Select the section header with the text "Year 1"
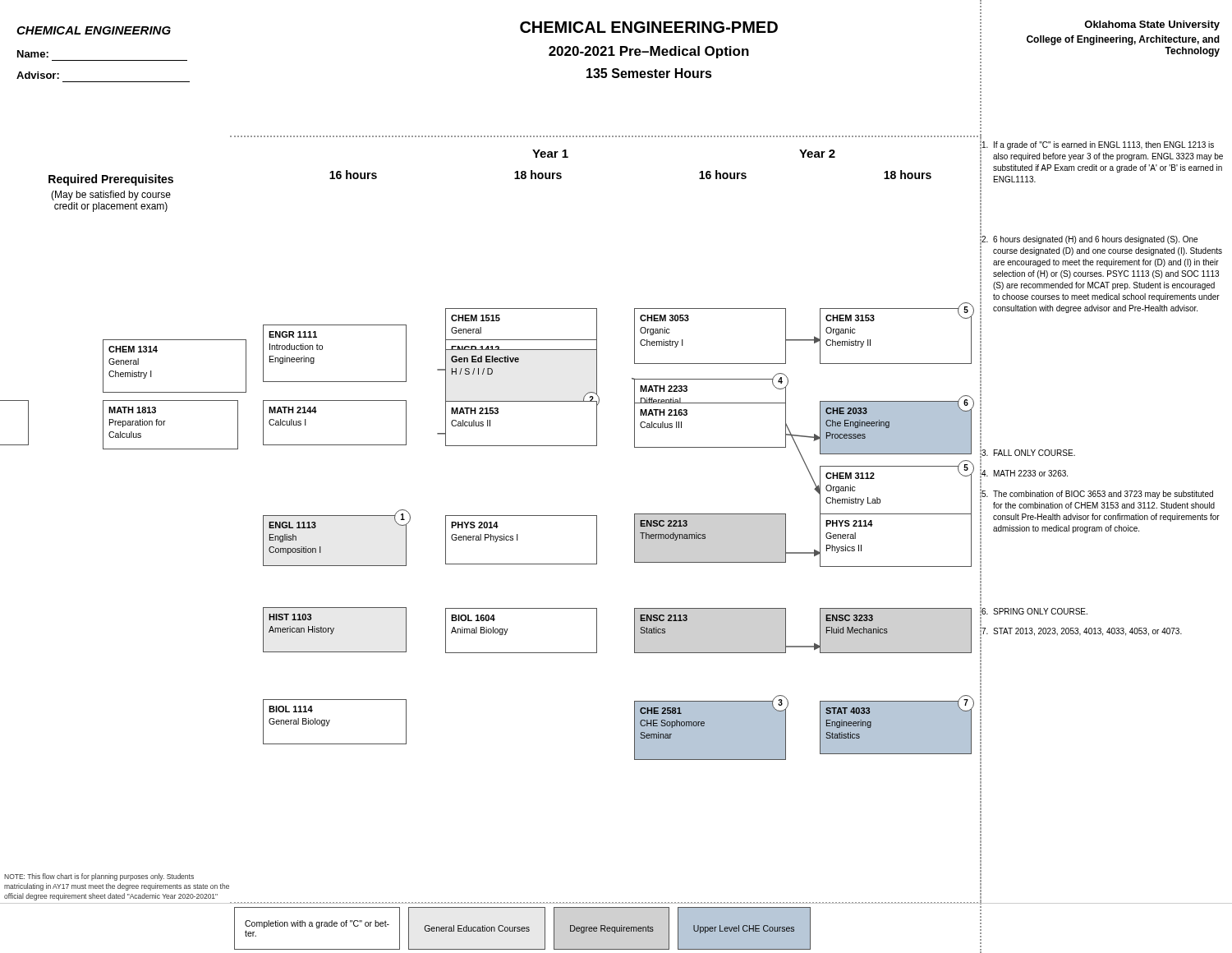Image resolution: width=1232 pixels, height=953 pixels. pyautogui.click(x=550, y=153)
